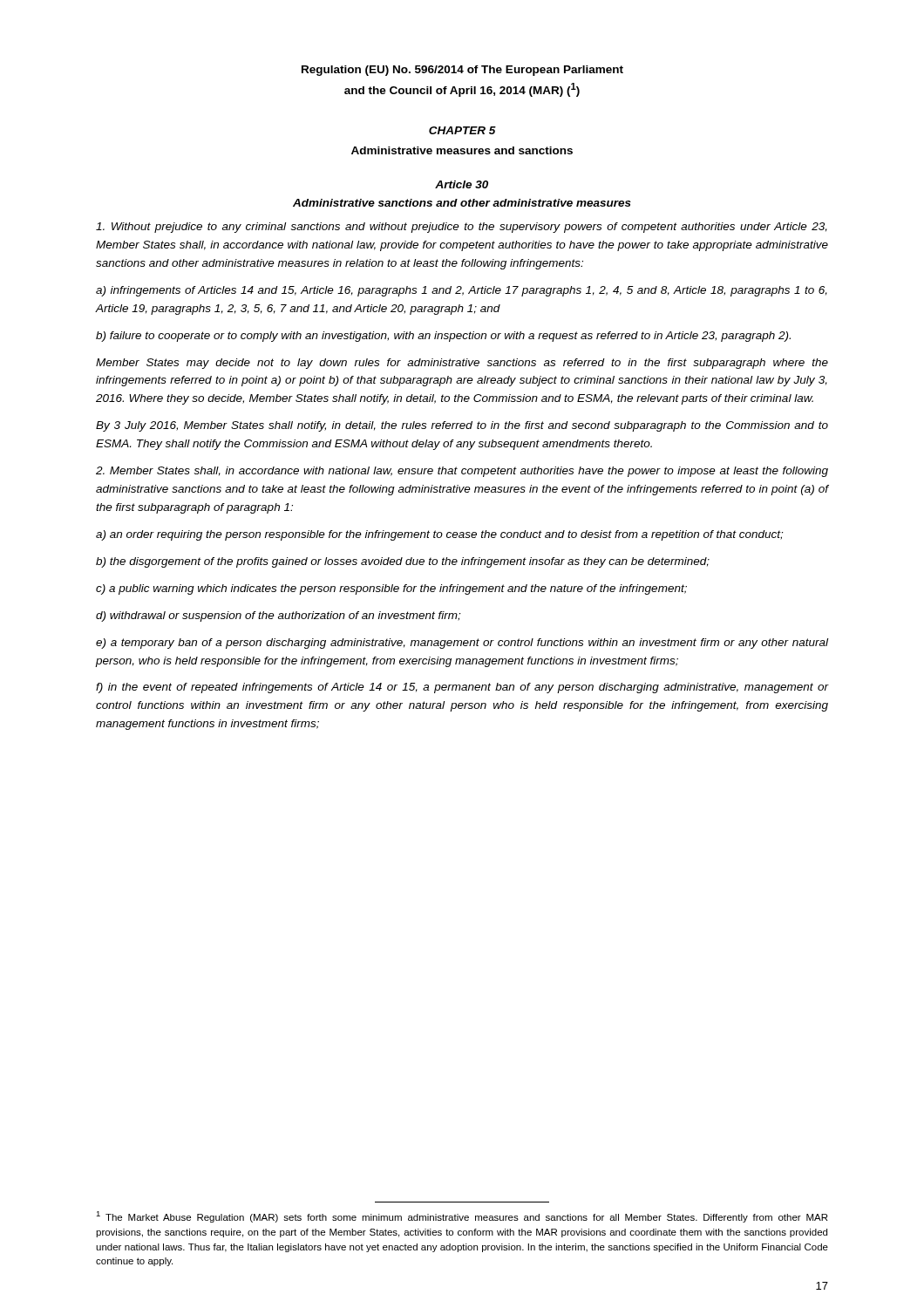Where is the passage that starts "d) withdrawal or suspension of the authorization of"?
This screenshot has width=924, height=1308.
click(x=278, y=615)
